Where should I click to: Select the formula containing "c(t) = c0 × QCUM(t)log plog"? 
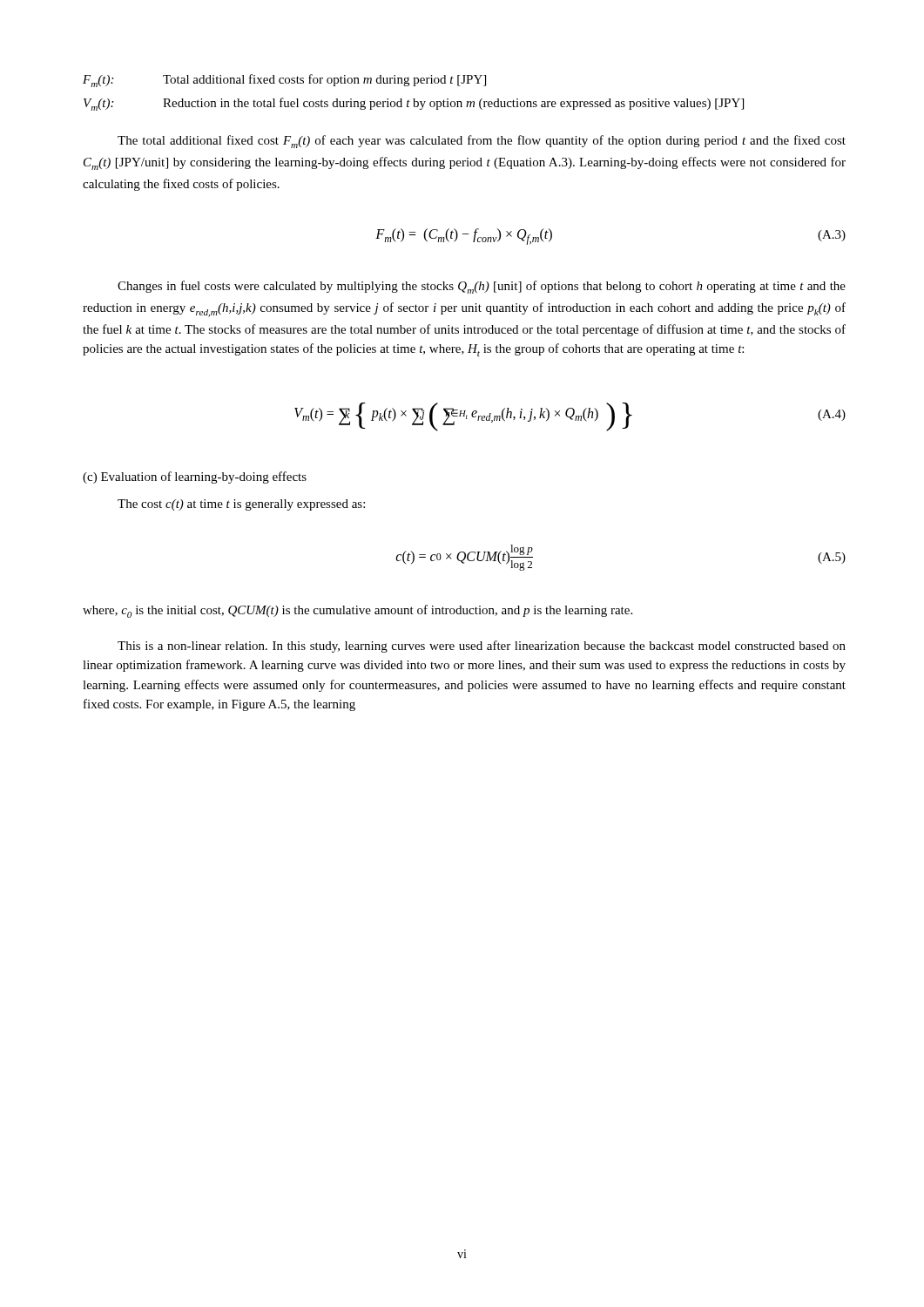[x=459, y=557]
